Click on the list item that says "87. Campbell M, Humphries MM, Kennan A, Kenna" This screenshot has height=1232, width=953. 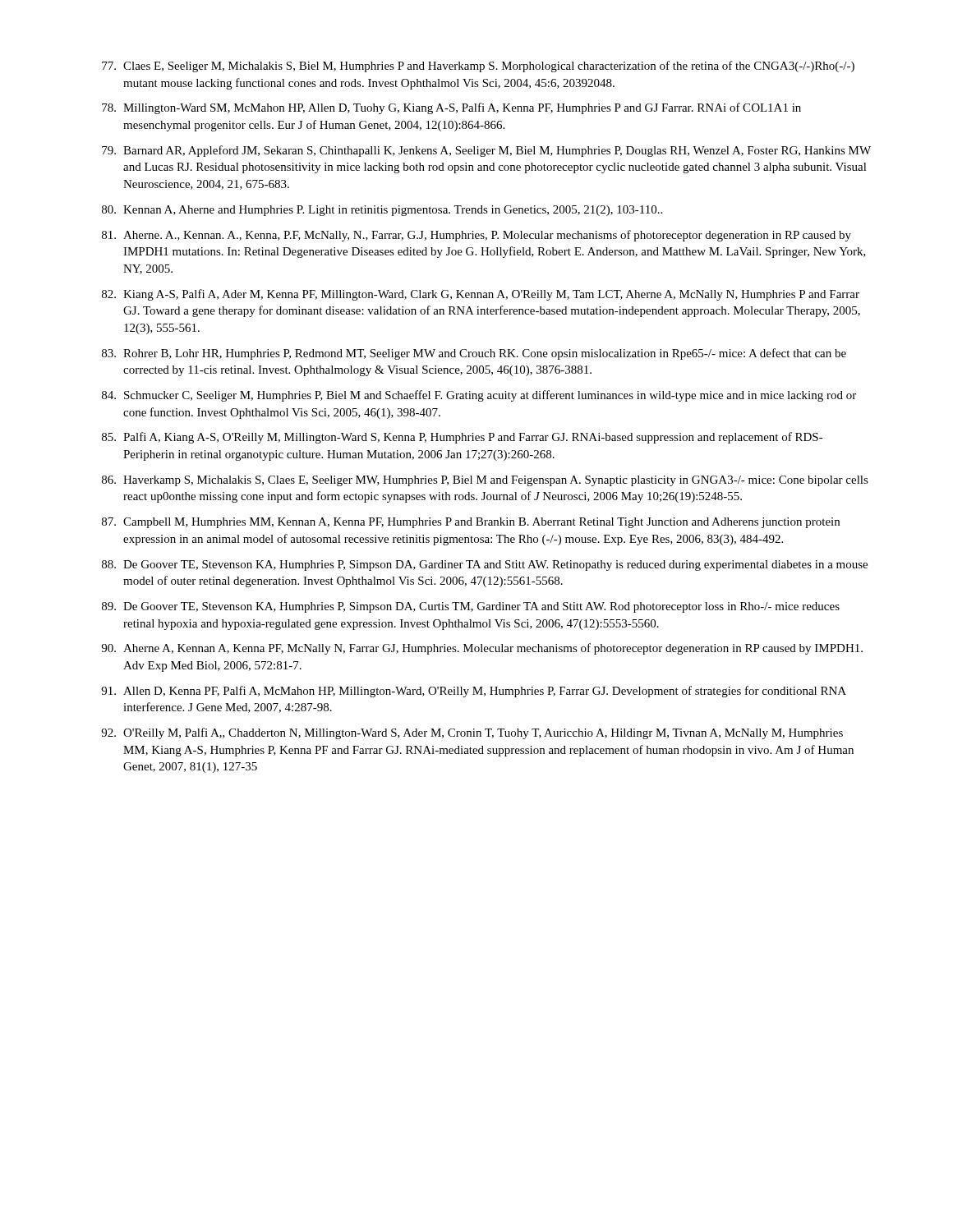pyautogui.click(x=476, y=530)
